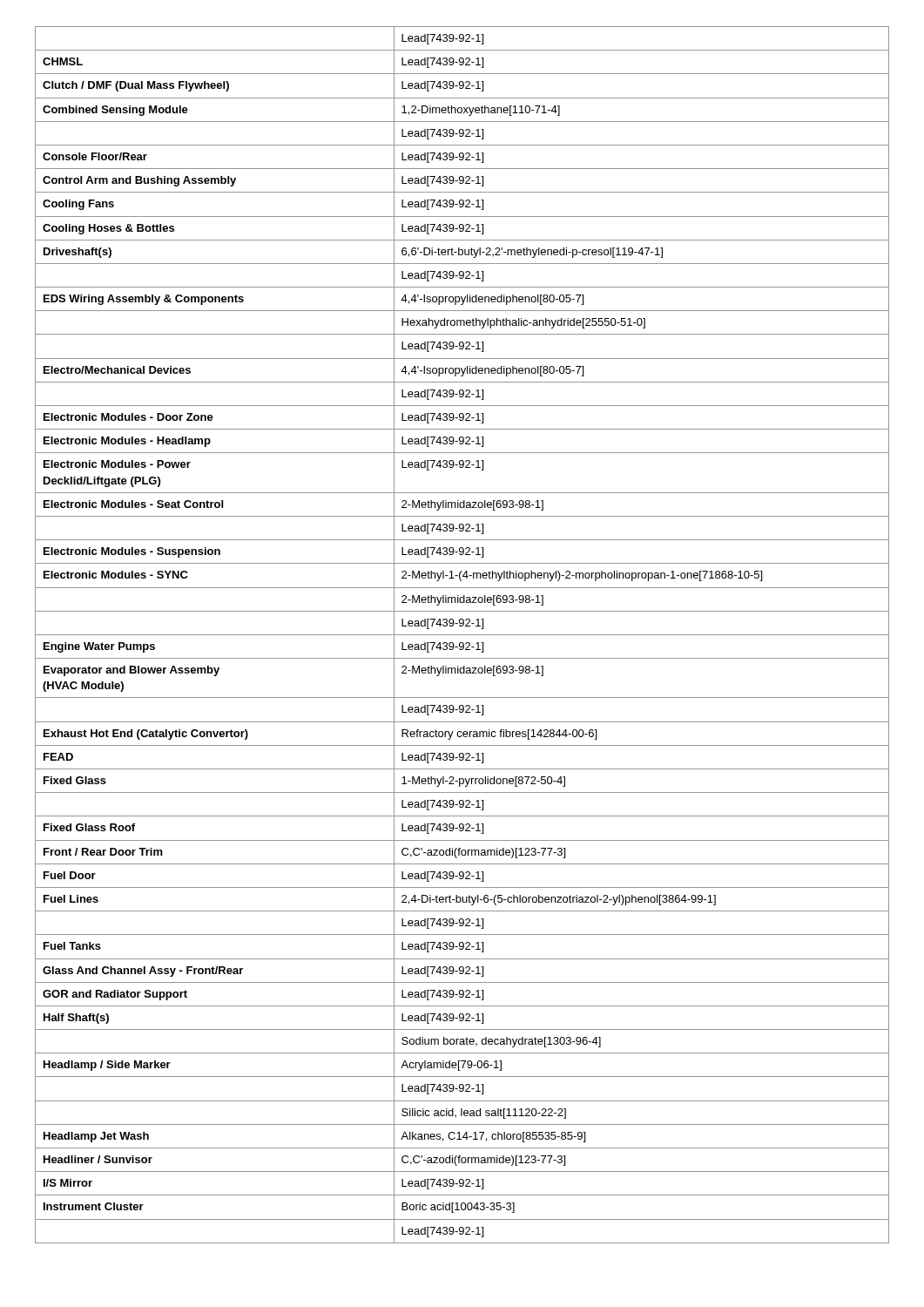The image size is (924, 1307).
Task: Click on the table containing "Electronic Modules -"
Action: (x=462, y=635)
